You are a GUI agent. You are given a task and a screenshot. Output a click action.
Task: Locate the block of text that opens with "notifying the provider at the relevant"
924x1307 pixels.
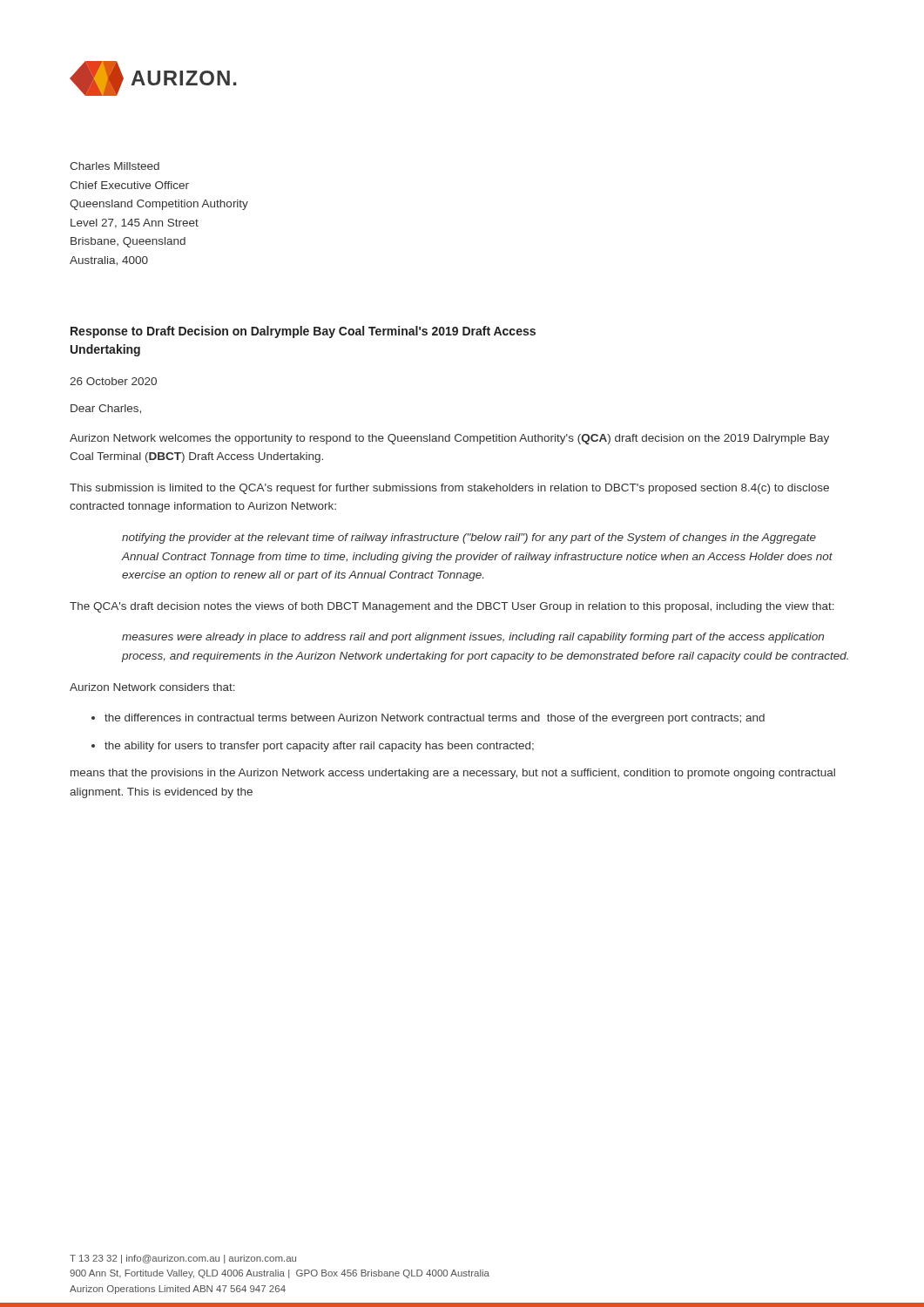[477, 556]
